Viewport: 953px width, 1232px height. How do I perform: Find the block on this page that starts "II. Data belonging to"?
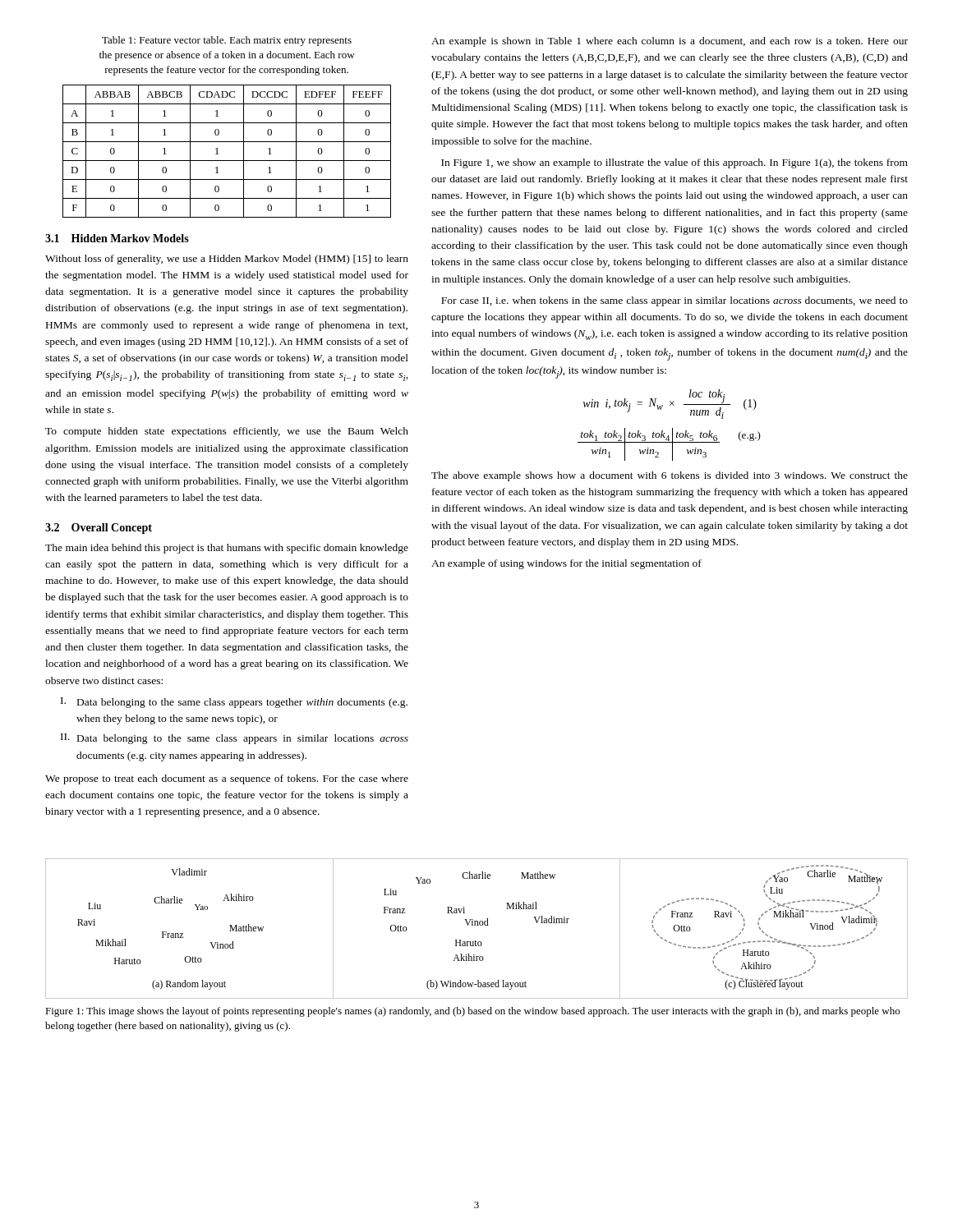tap(234, 747)
